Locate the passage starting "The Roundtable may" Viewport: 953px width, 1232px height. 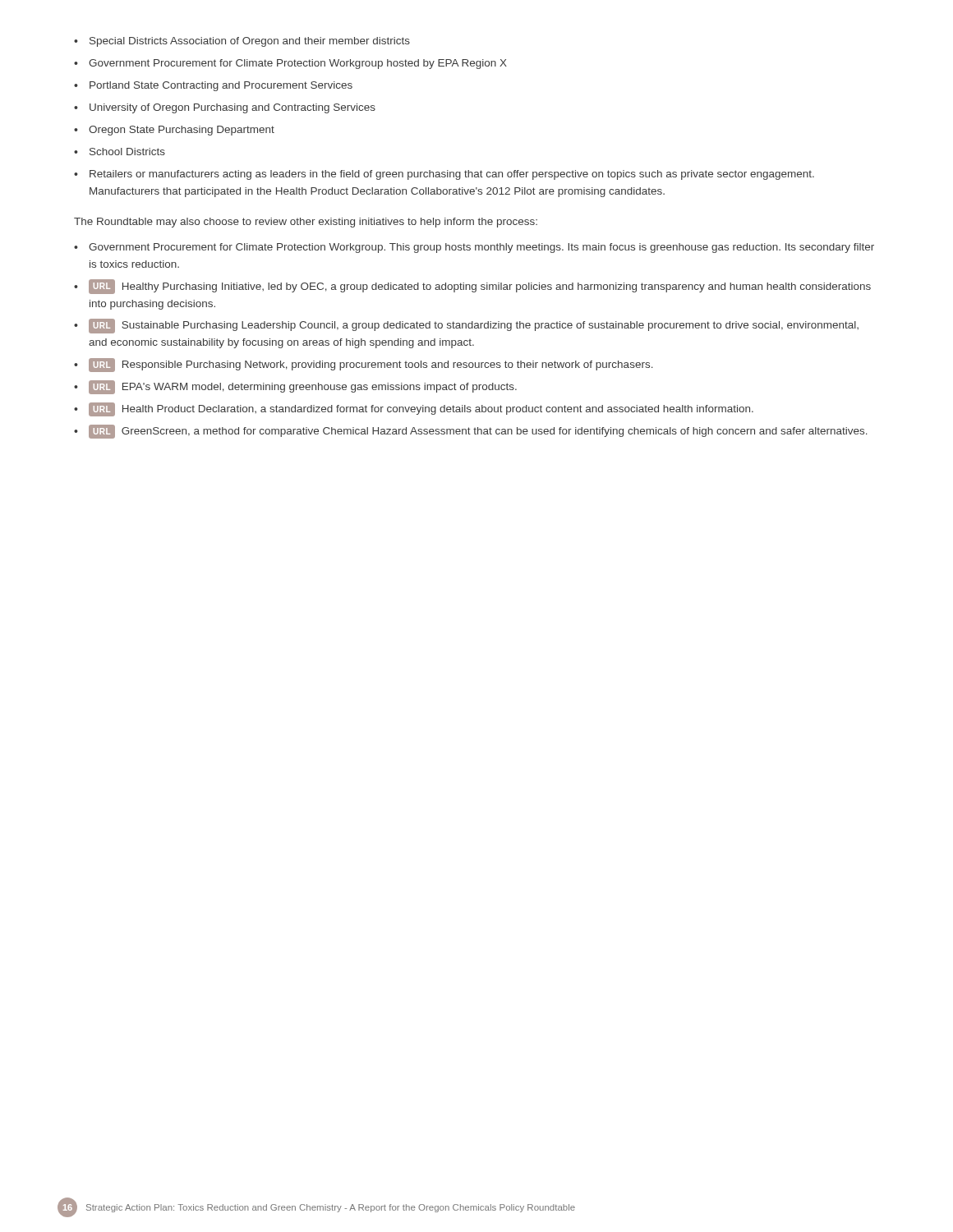point(306,221)
